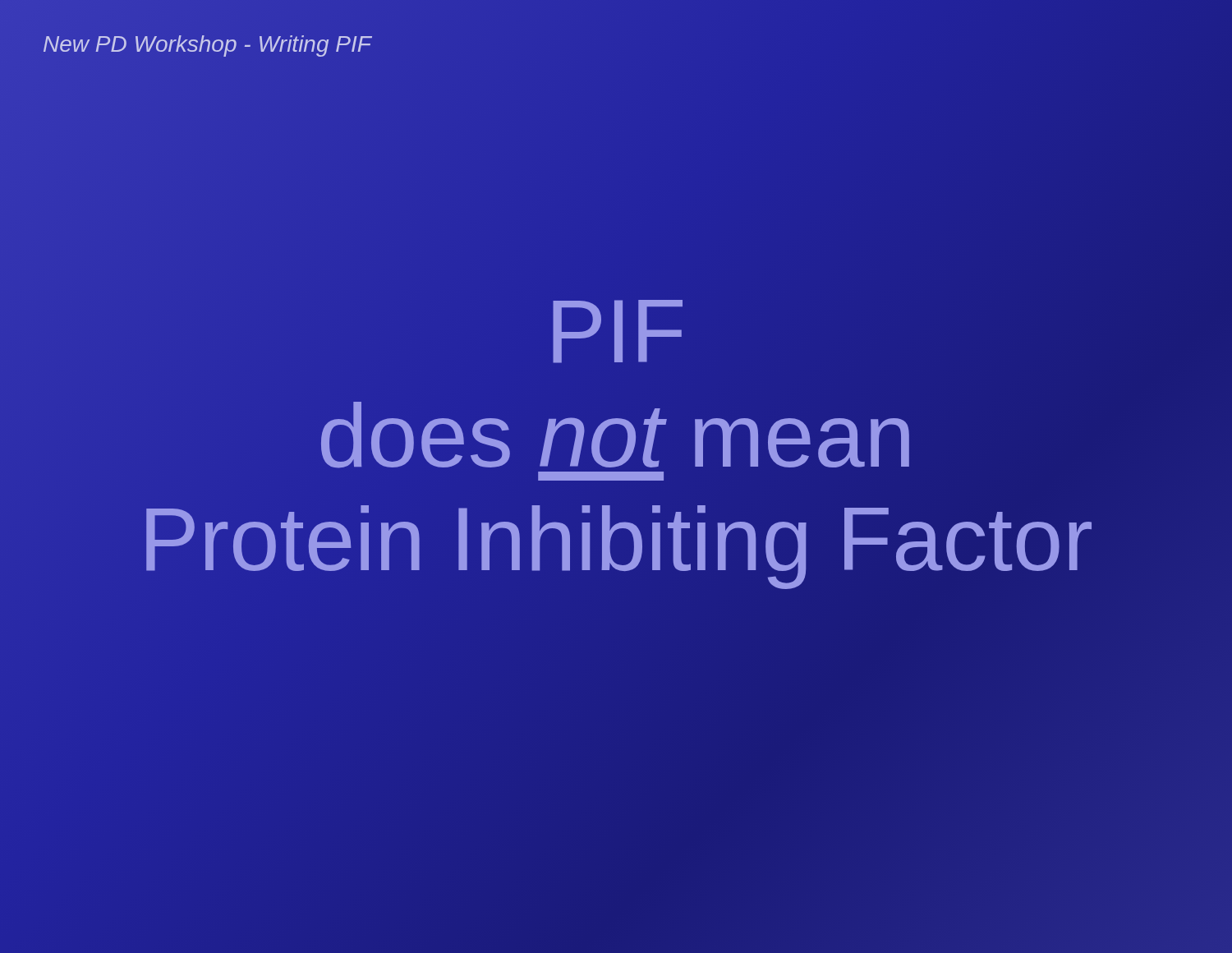1232x953 pixels.
Task: Select the title
Action: (616, 435)
